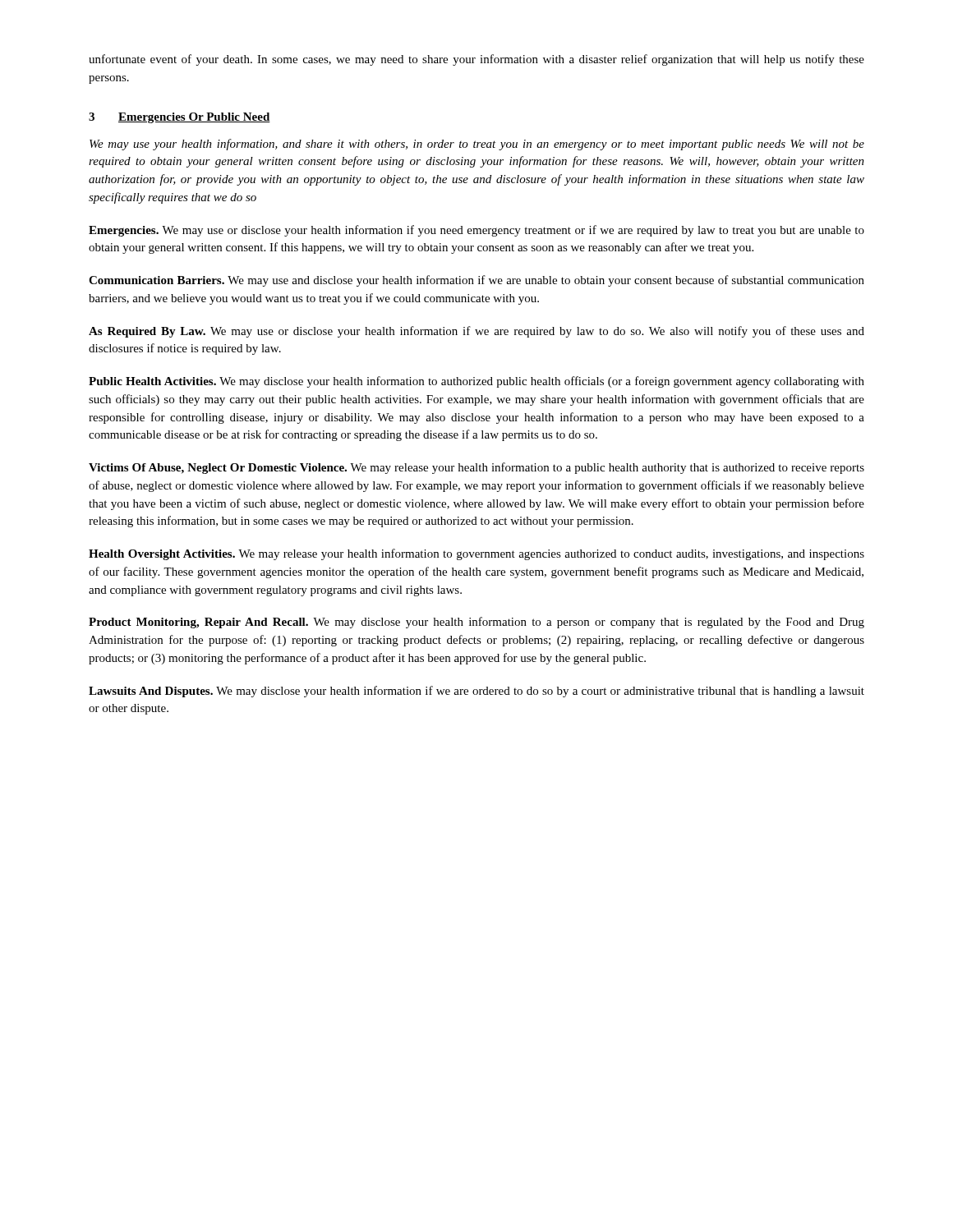The height and width of the screenshot is (1232, 953).
Task: Click the passage that begins "Lawsuits And Disputes. We may disclose your"
Action: (476, 699)
